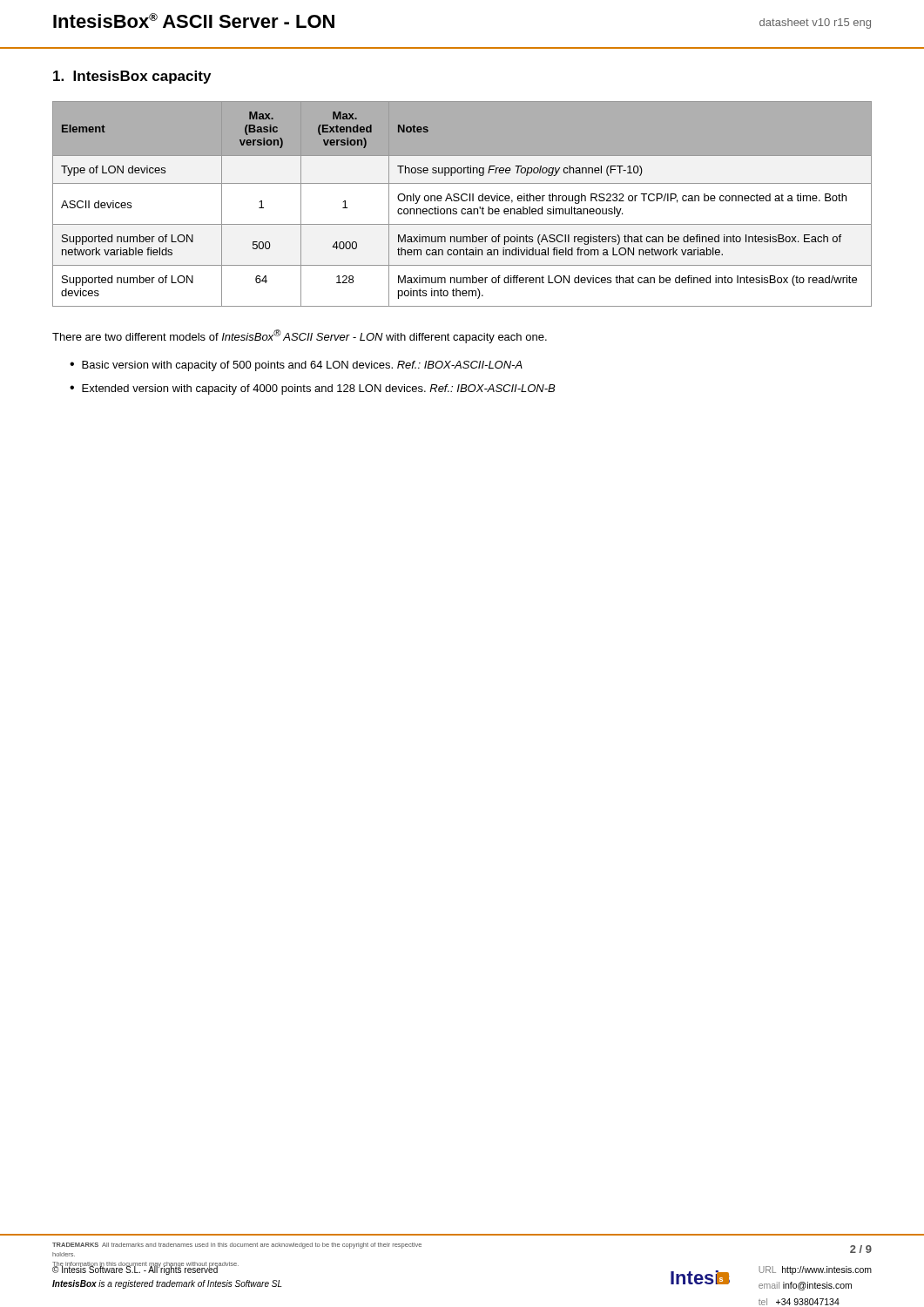Screen dimensions: 1307x924
Task: Locate the list item that reads "• Basic version with capacity"
Action: tap(296, 366)
